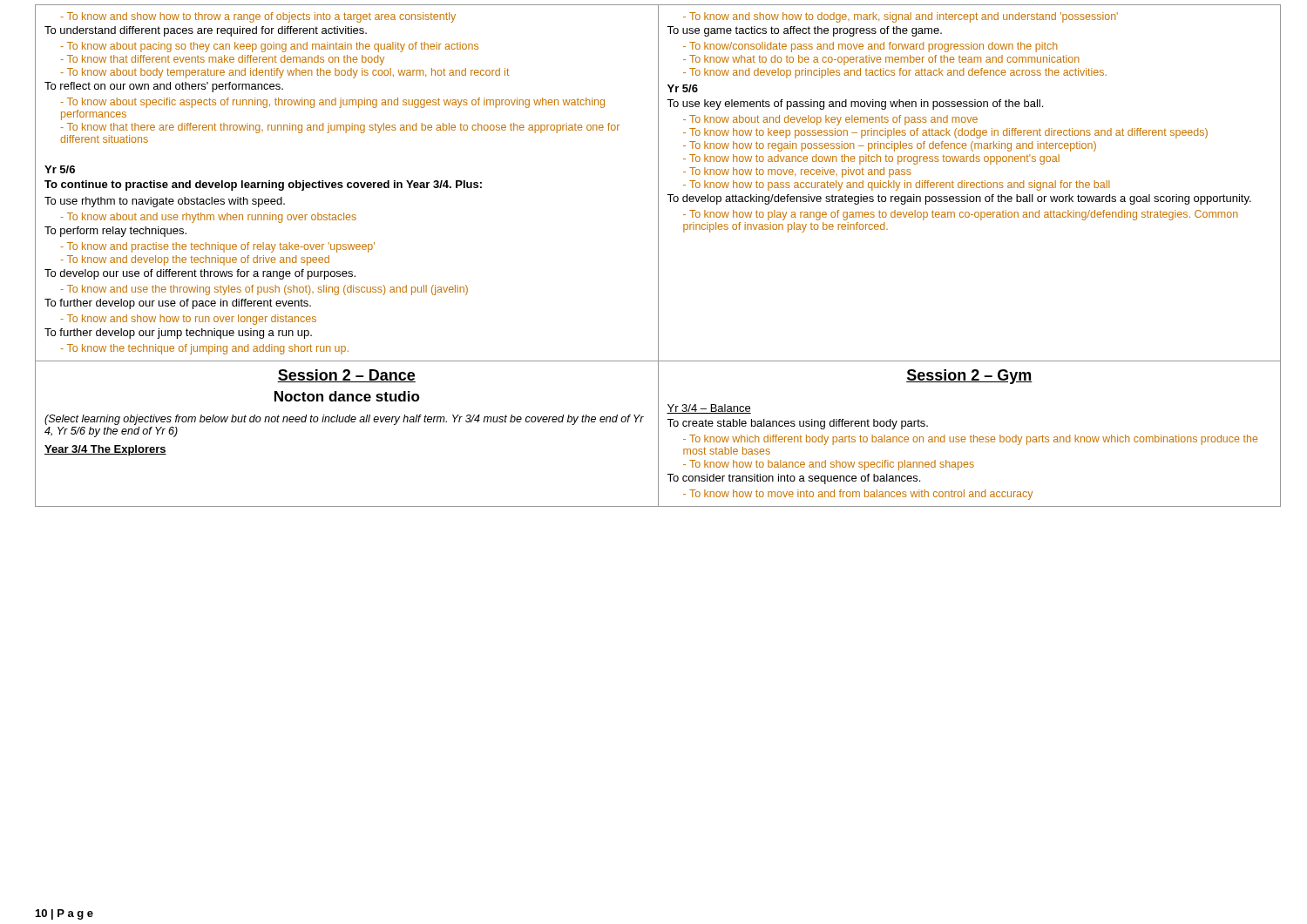Locate the text with the text "Yr 3/4 – Balance"
This screenshot has width=1307, height=924.
coord(709,408)
